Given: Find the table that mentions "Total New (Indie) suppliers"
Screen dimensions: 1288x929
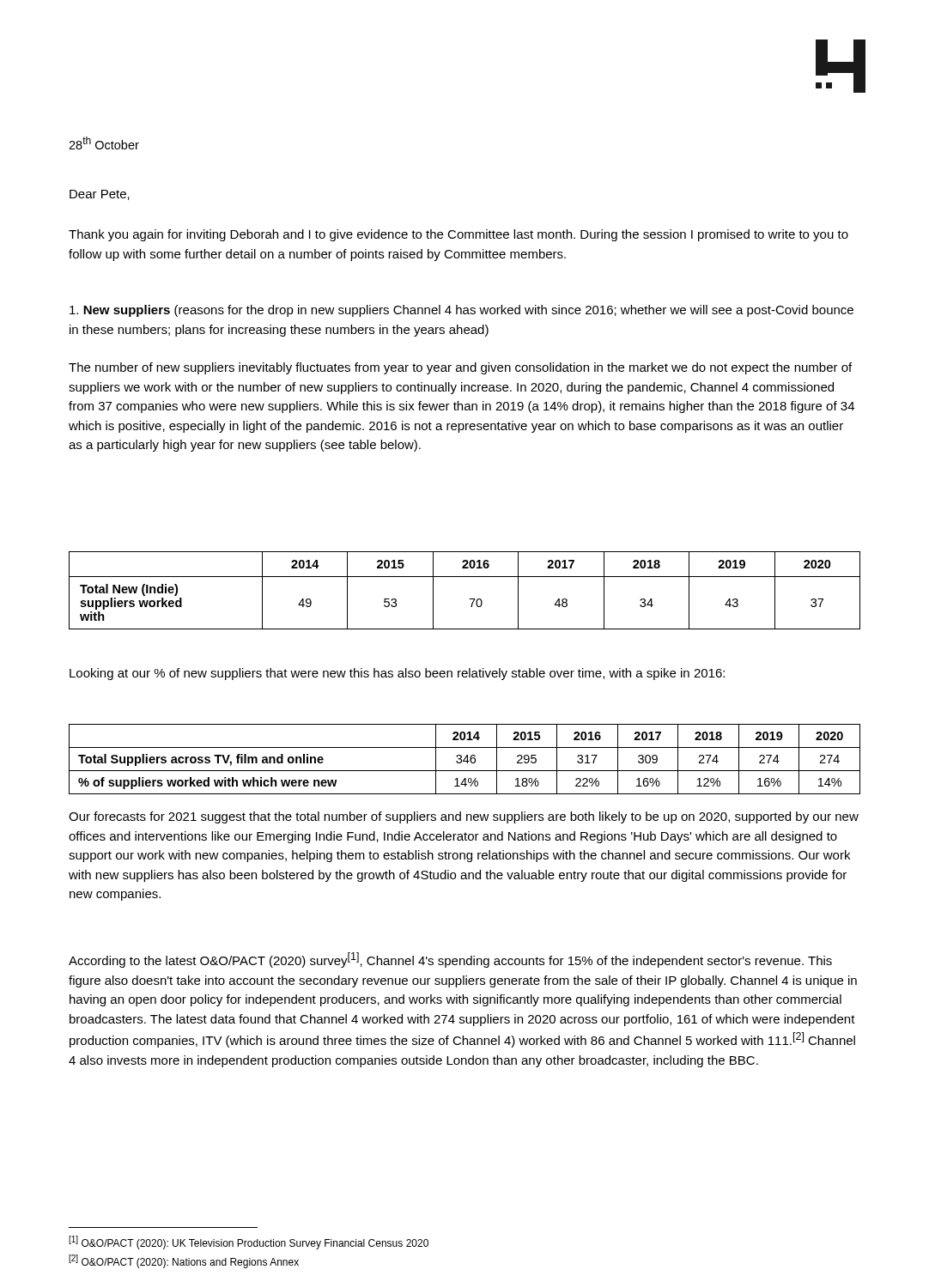Looking at the screenshot, I should (x=464, y=590).
